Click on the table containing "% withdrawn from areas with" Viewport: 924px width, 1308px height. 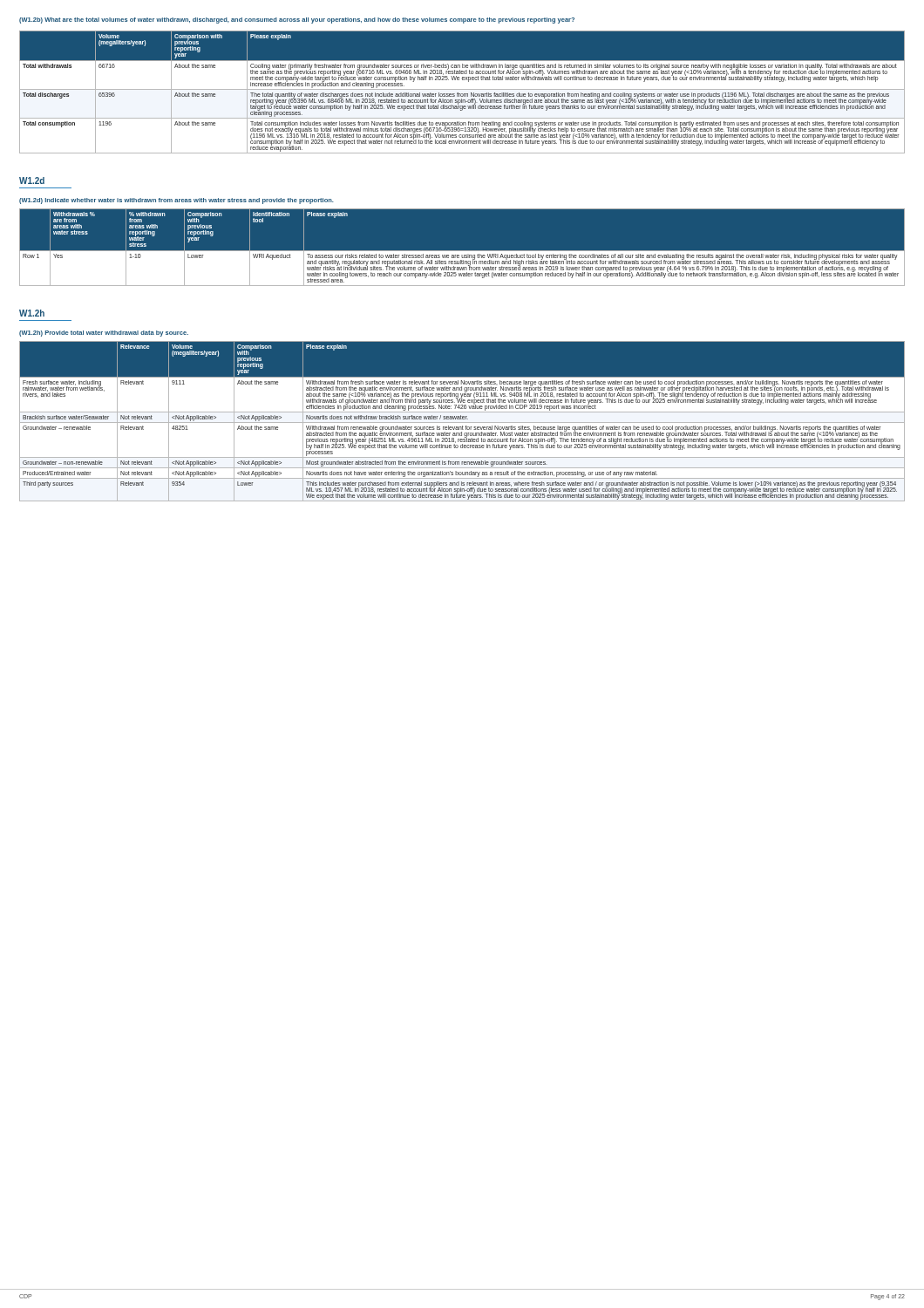(x=462, y=247)
